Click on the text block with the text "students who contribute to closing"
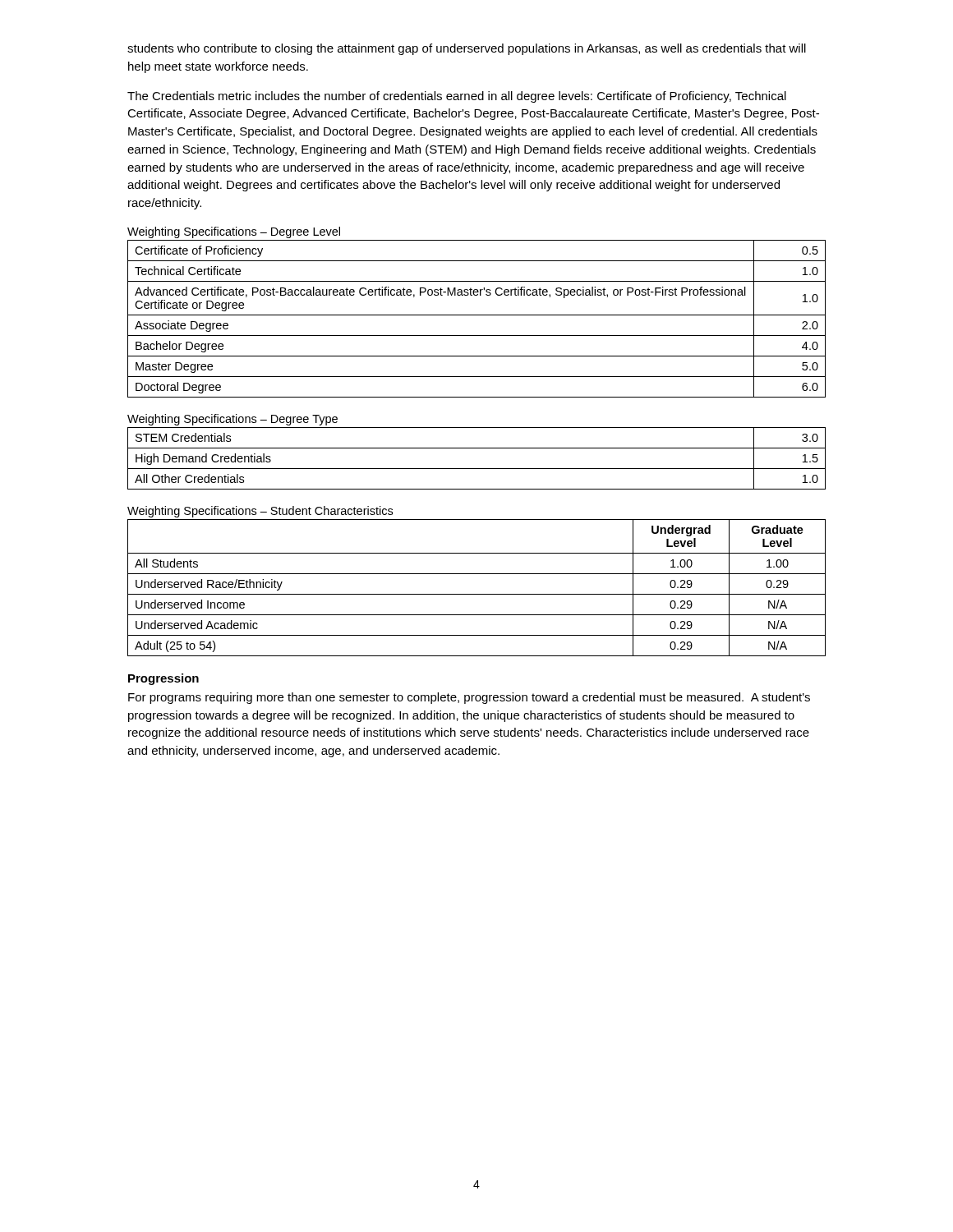Viewport: 953px width, 1232px height. pos(467,57)
